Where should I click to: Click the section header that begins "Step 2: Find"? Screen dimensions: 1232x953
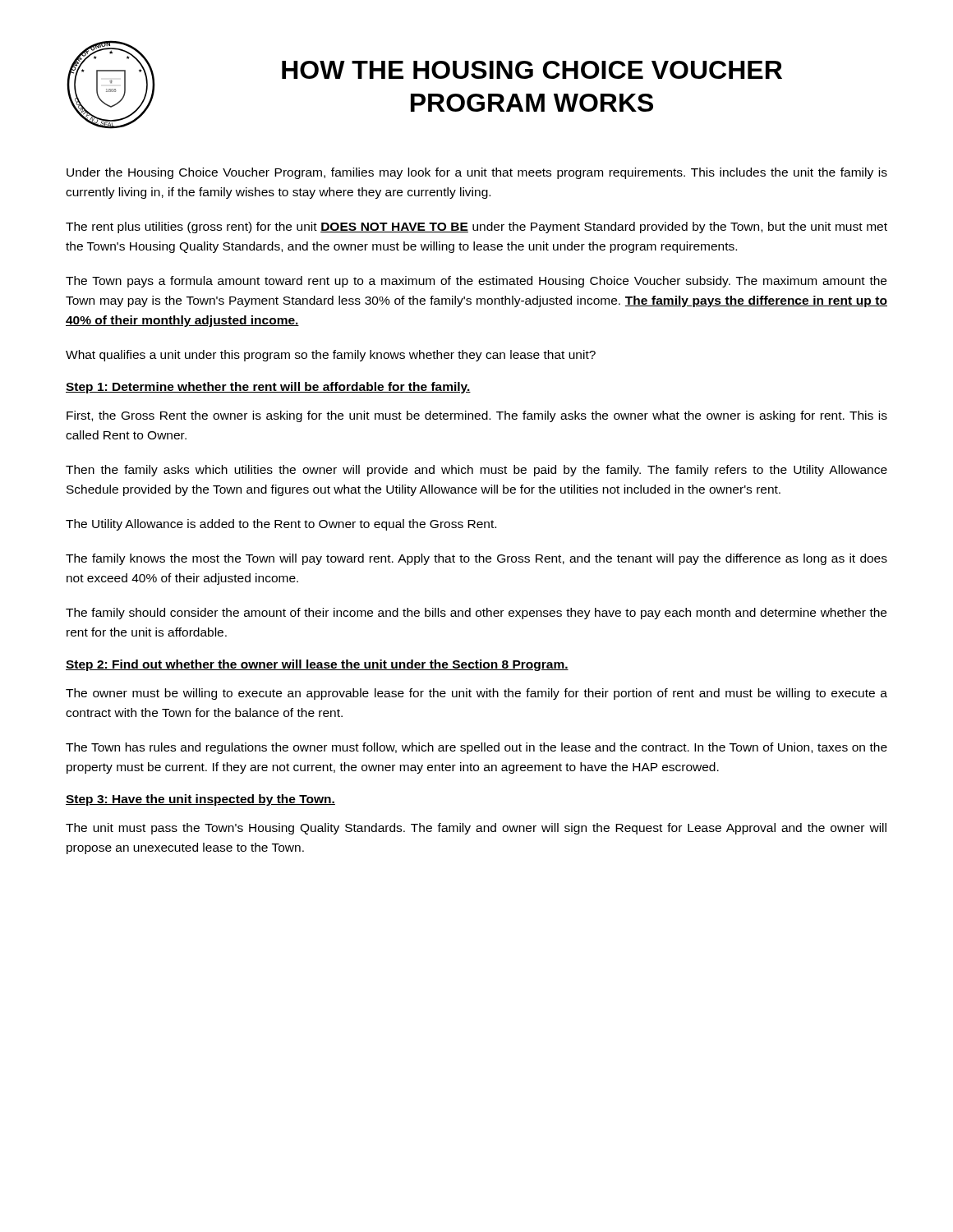coord(317,664)
